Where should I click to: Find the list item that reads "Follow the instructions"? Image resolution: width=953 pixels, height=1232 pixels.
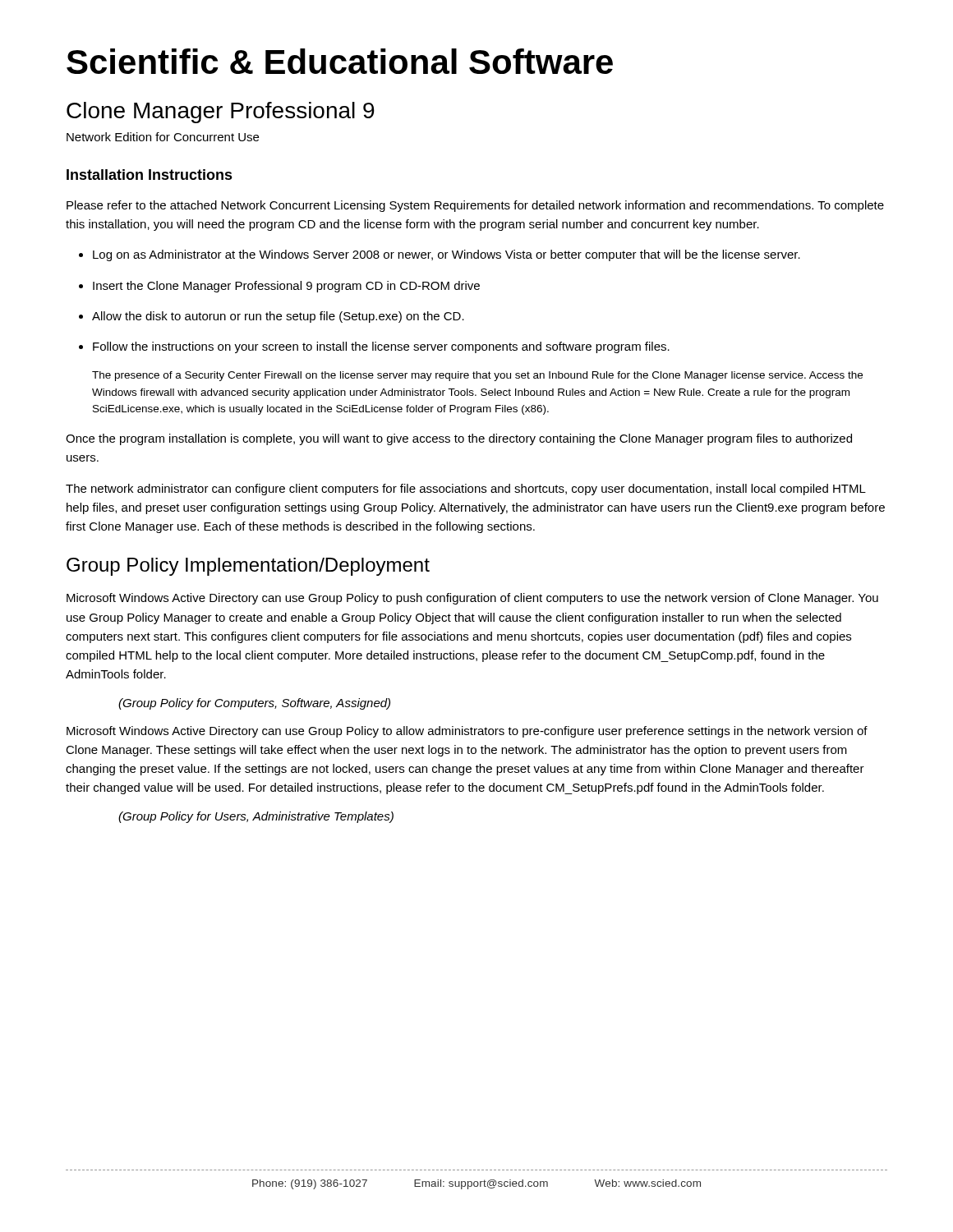click(x=490, y=346)
